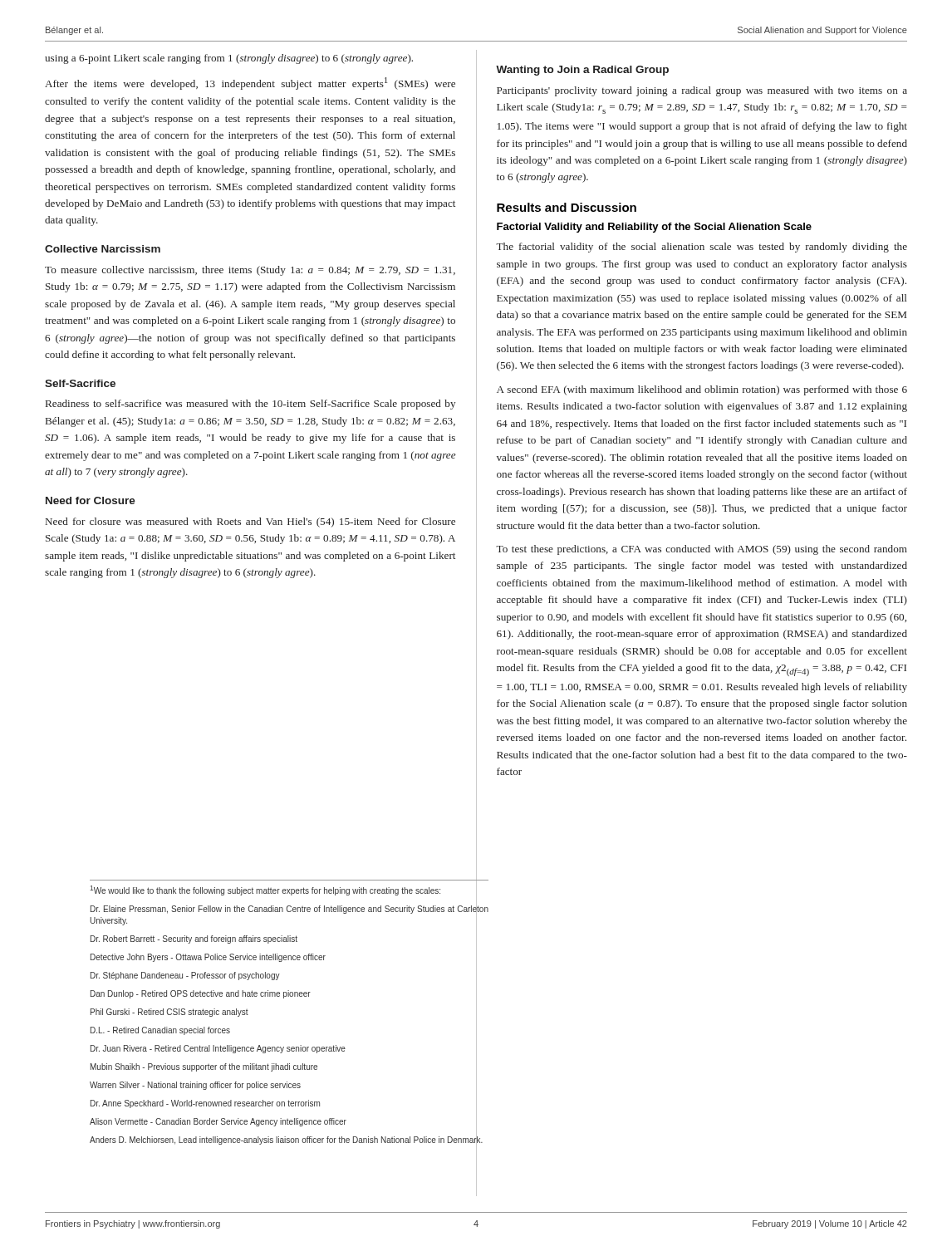Viewport: 952px width, 1246px height.
Task: Locate the block of text that opens with "1We would like to thank the"
Action: (289, 1015)
